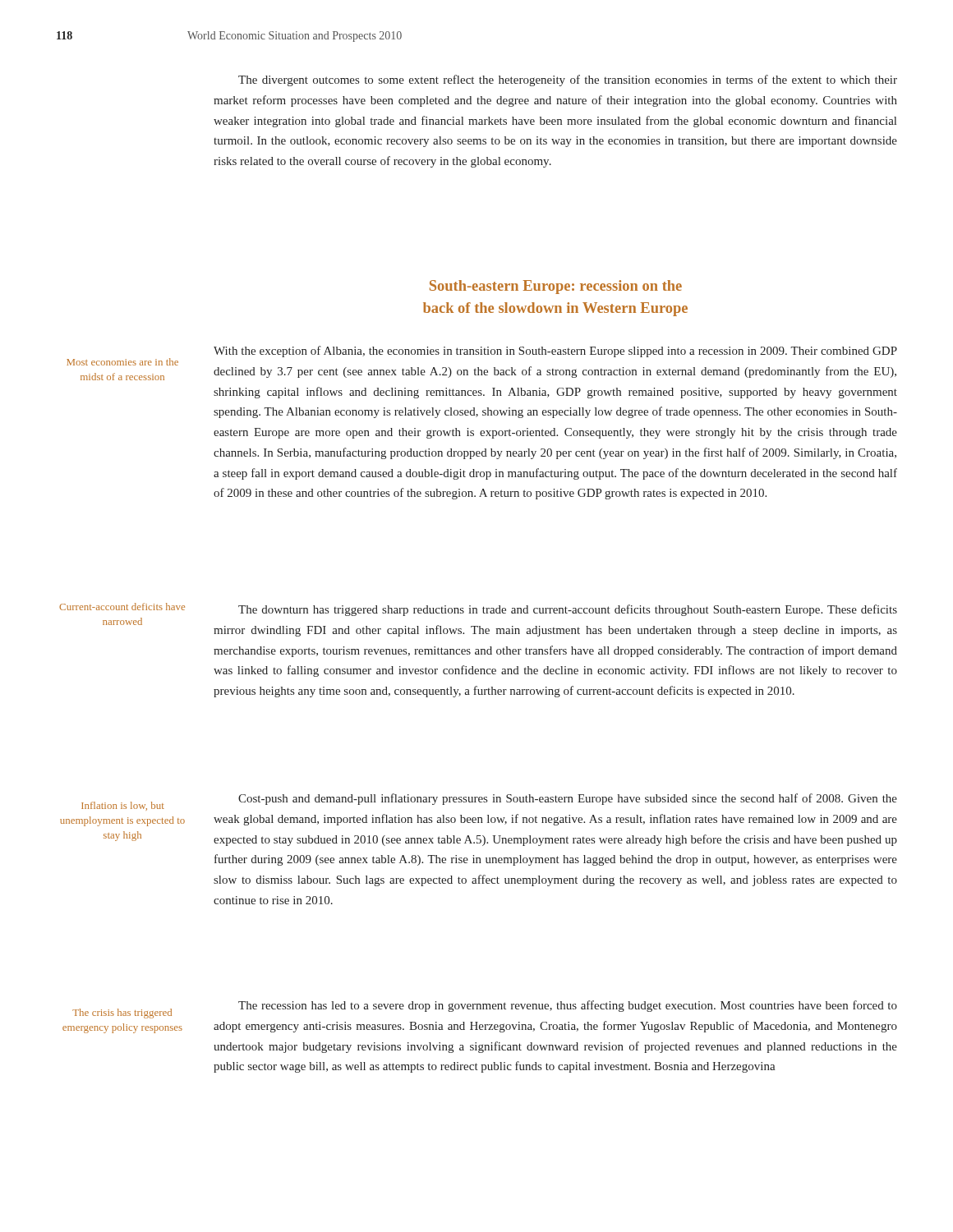Locate the element starting "South-eastern Europe: recession"

point(555,297)
